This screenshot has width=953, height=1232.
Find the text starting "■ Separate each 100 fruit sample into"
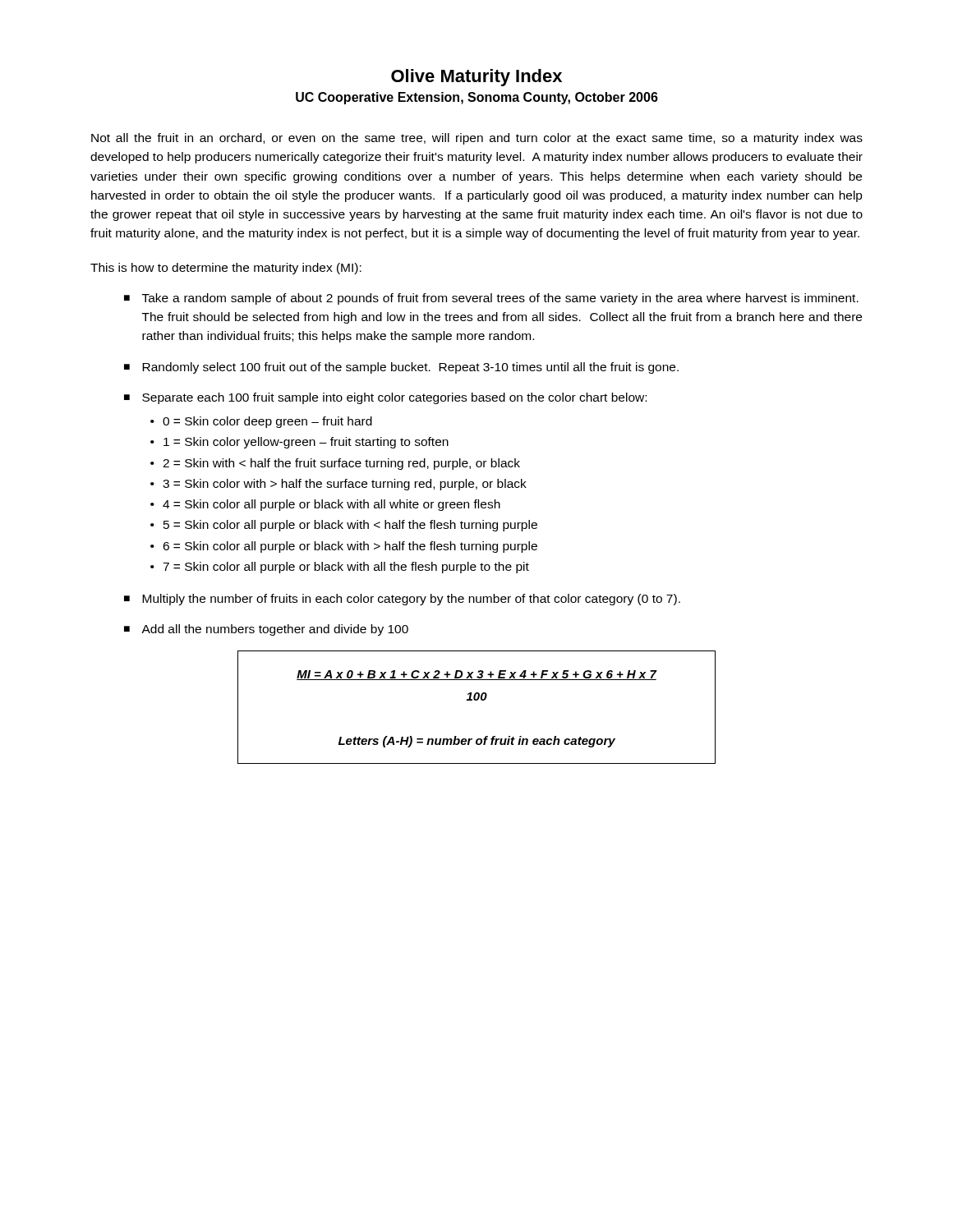point(493,482)
